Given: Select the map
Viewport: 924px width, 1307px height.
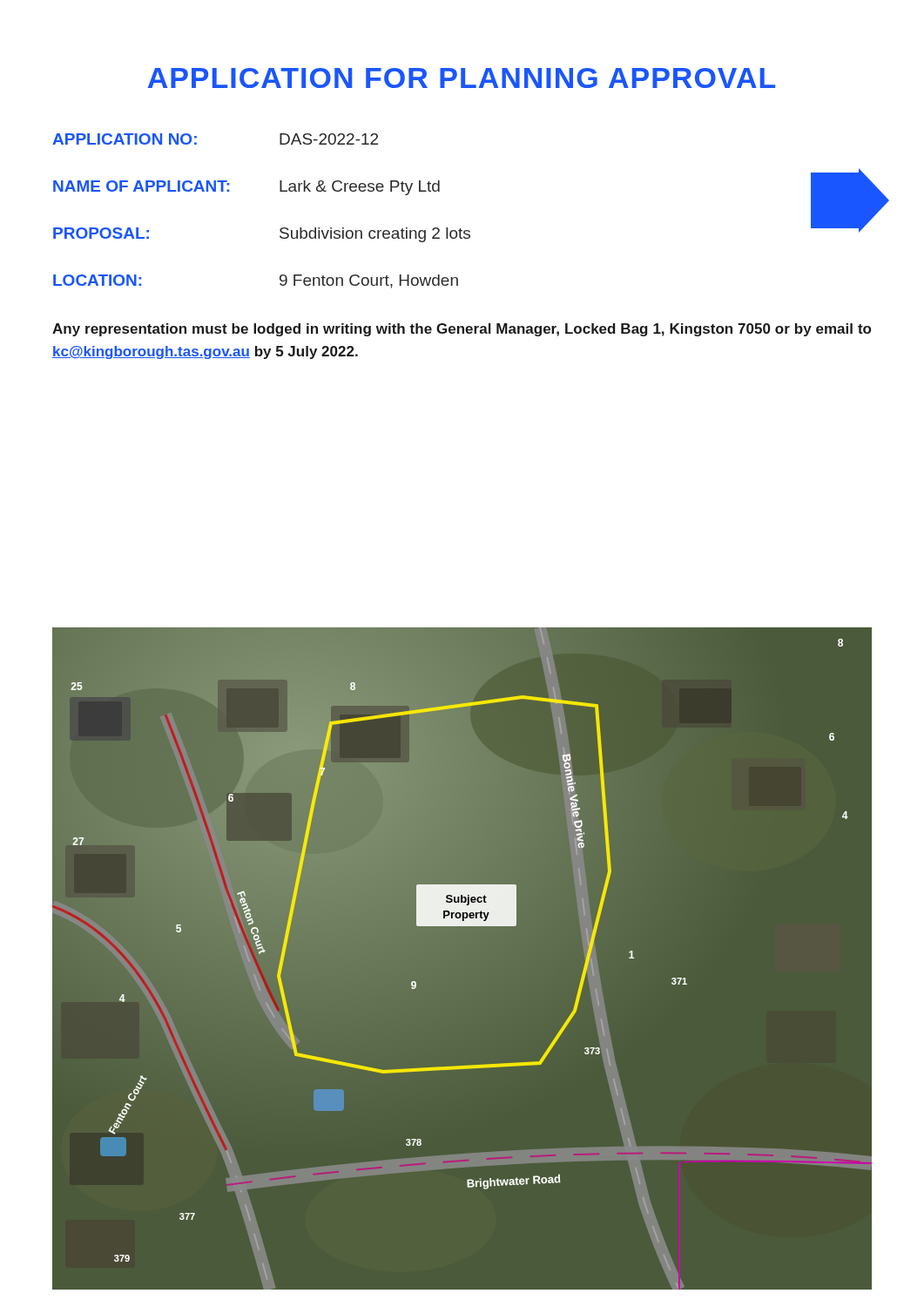Looking at the screenshot, I should point(462,958).
